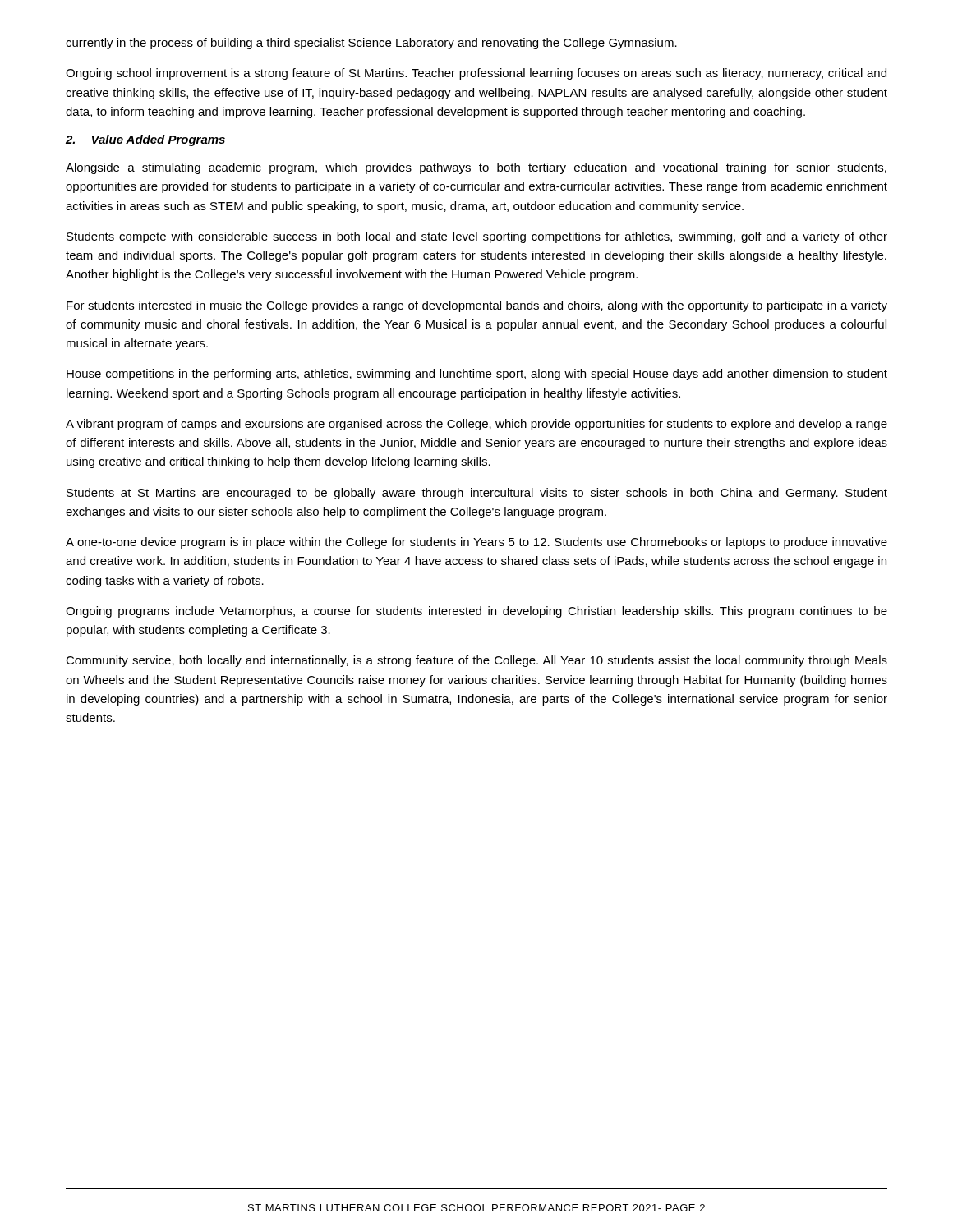The image size is (953, 1232).
Task: Select the text block that says "Ongoing programs include Vetamorphus, a course"
Action: coord(476,620)
